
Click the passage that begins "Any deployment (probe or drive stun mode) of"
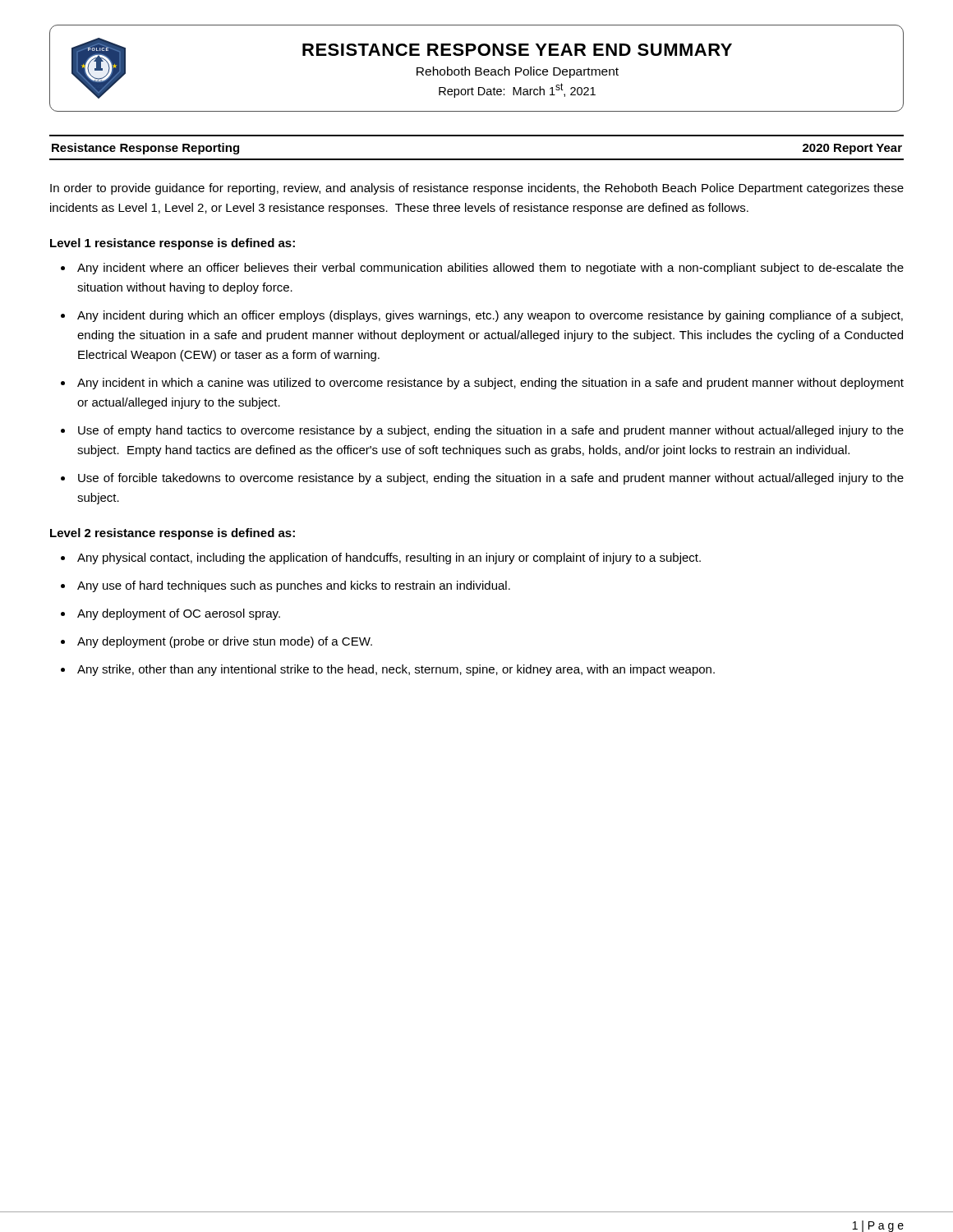point(225,641)
